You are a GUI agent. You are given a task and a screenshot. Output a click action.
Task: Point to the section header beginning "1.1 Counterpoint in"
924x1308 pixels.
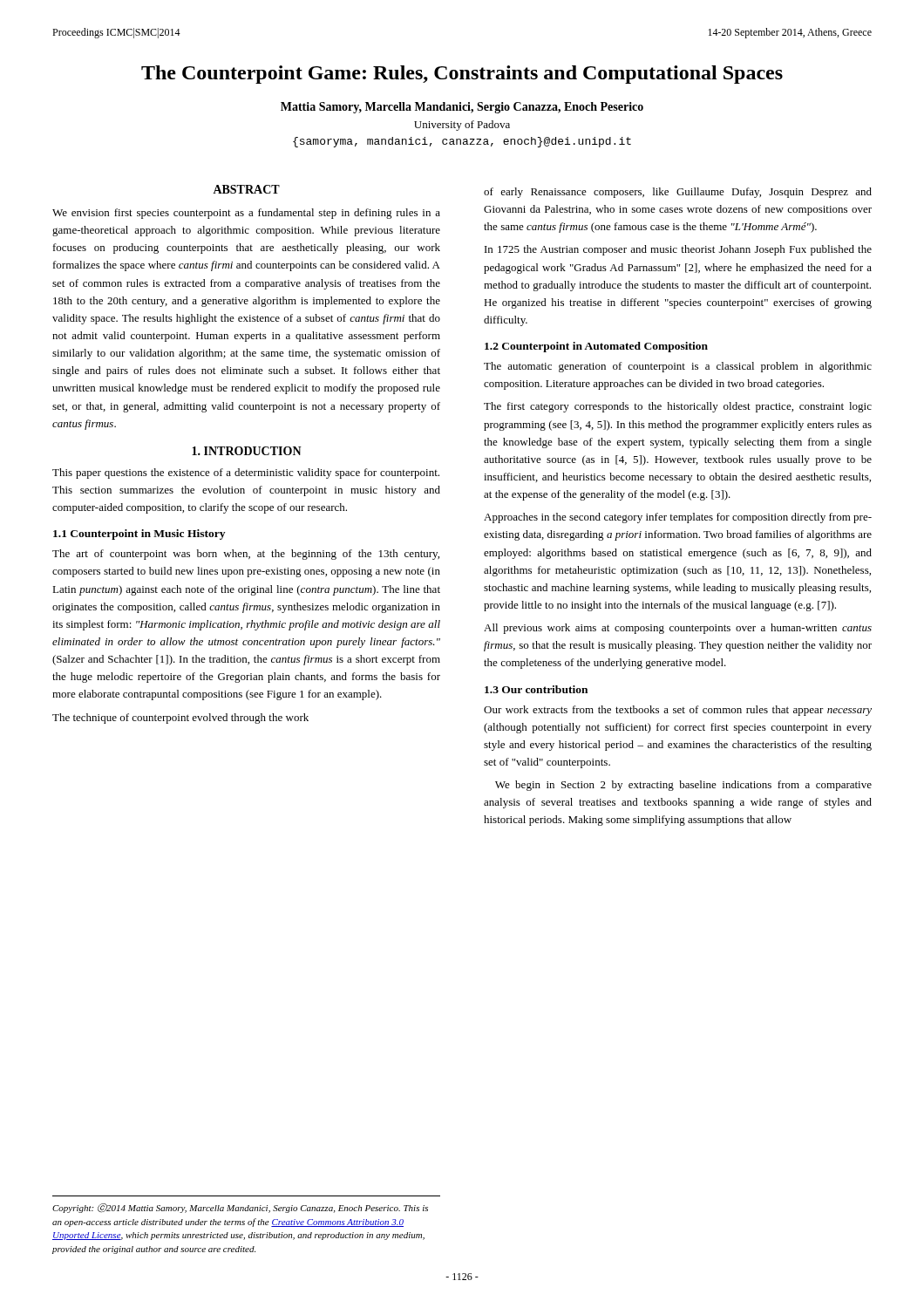[139, 533]
